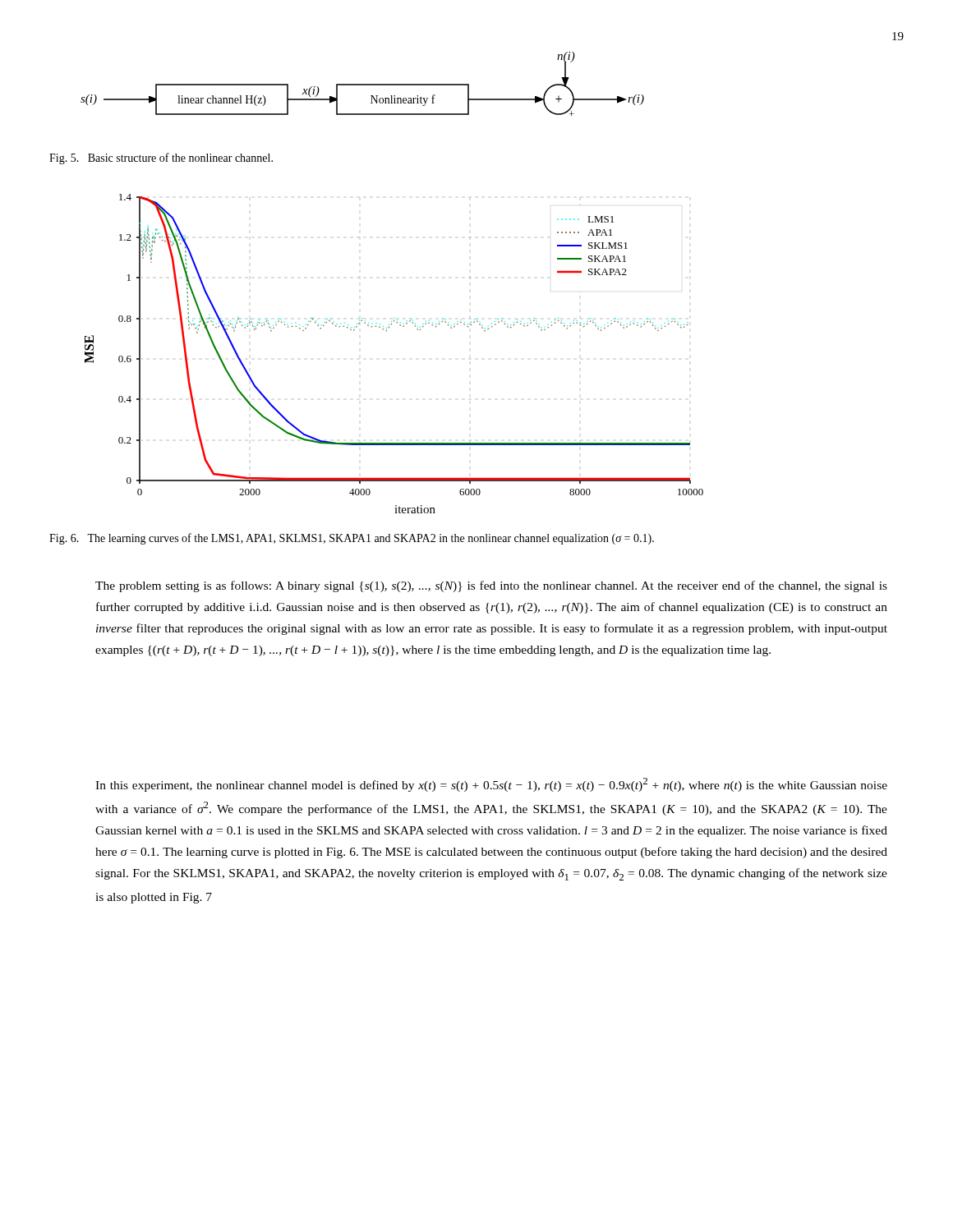This screenshot has width=953, height=1232.
Task: Find the block on this page that starts "In this experiment, the nonlinear channel model"
Action: click(x=491, y=840)
